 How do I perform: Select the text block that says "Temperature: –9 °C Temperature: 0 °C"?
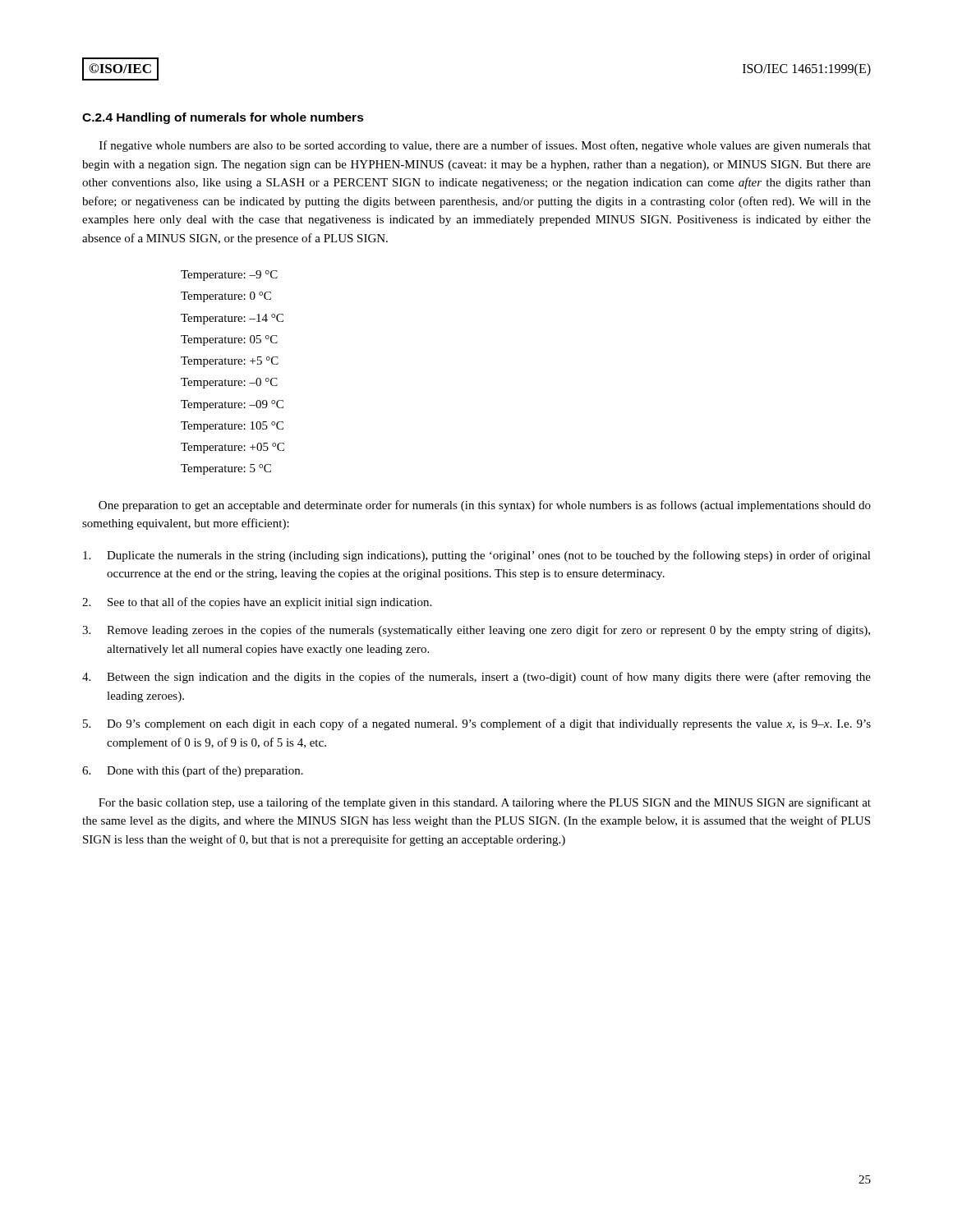pyautogui.click(x=233, y=371)
